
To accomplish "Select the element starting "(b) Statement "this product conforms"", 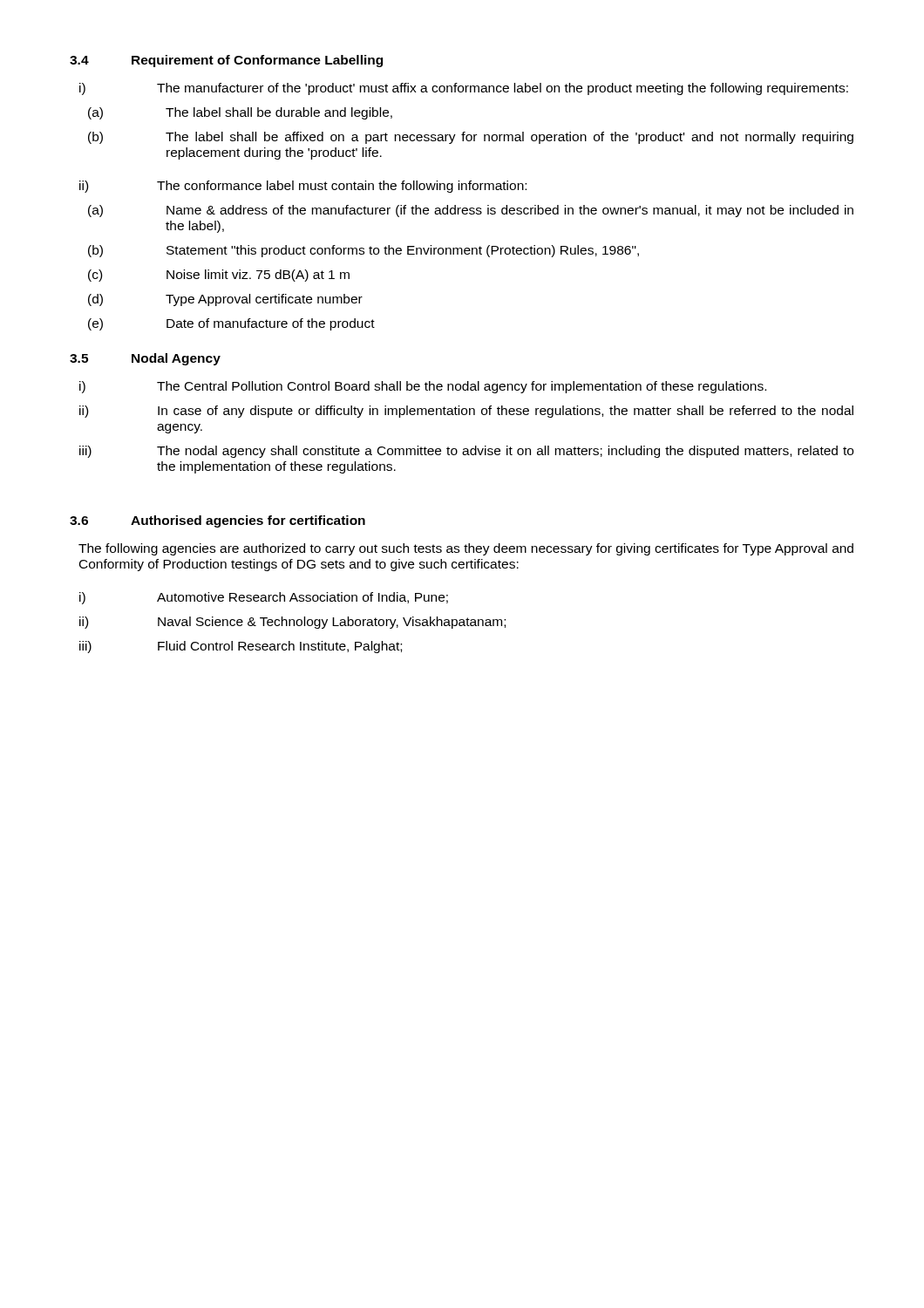I will pos(462,250).
